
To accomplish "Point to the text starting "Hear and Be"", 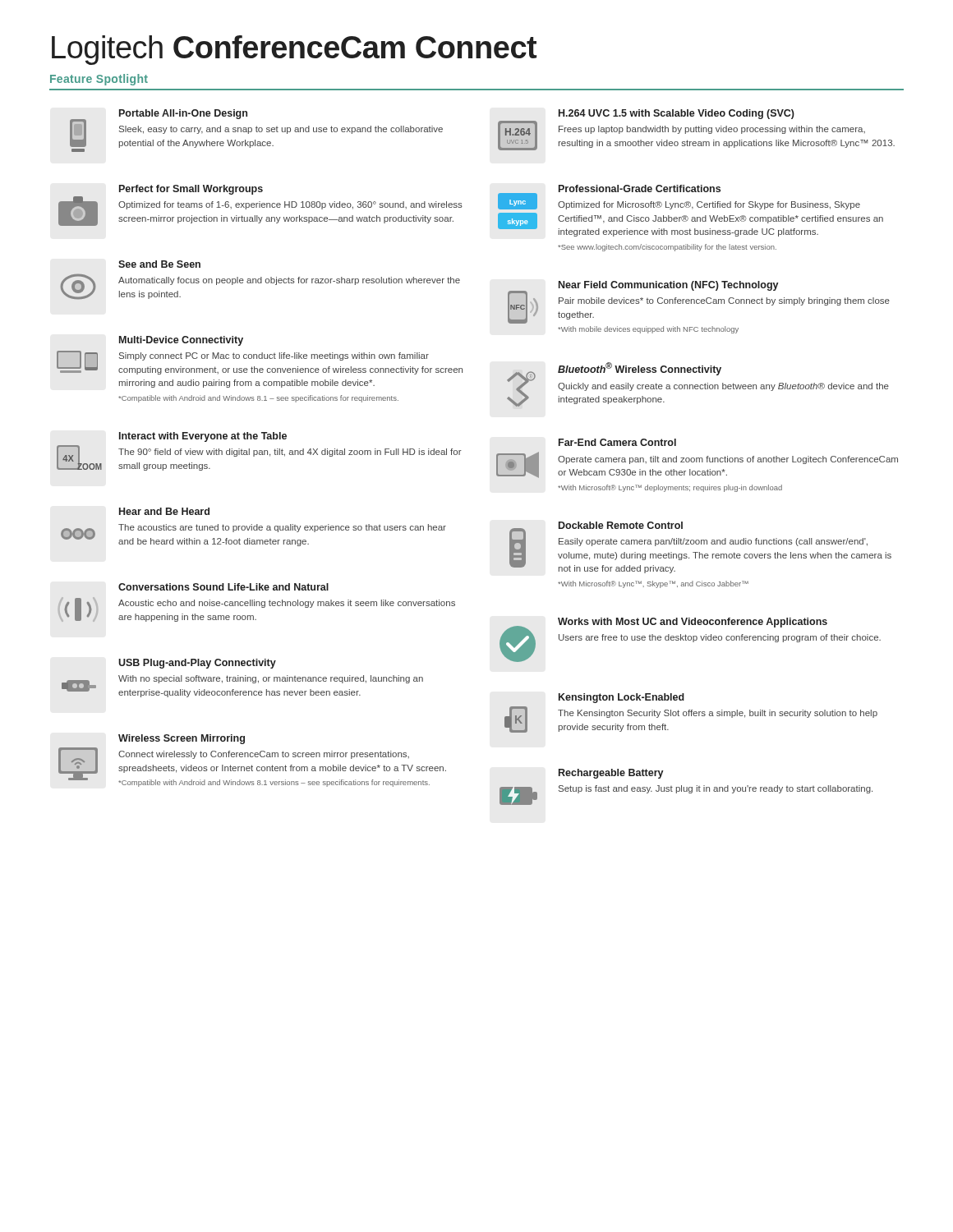I will click(257, 534).
